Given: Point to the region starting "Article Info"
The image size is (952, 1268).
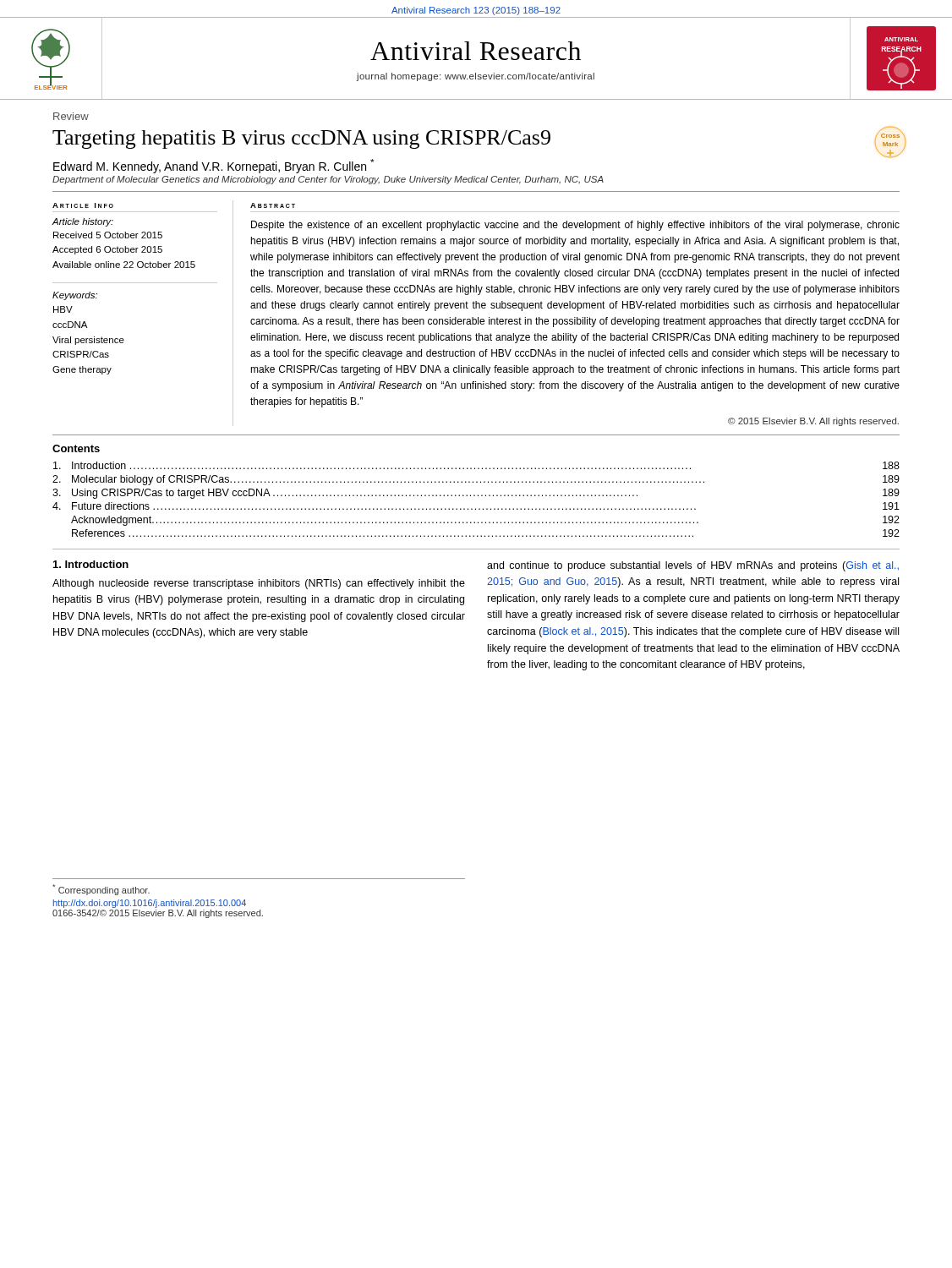Looking at the screenshot, I should [x=84, y=205].
